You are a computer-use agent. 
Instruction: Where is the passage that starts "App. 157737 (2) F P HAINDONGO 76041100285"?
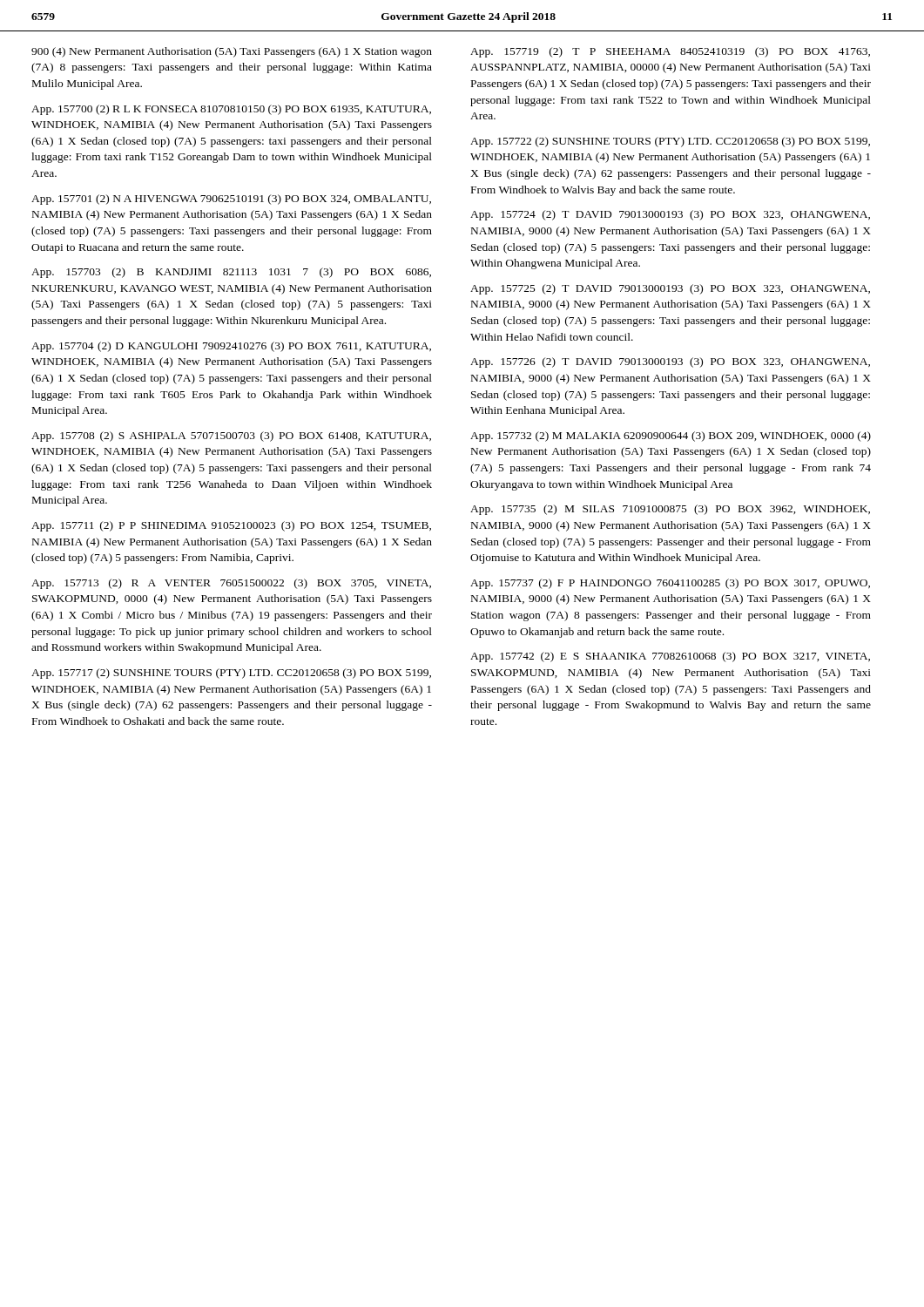click(x=671, y=607)
